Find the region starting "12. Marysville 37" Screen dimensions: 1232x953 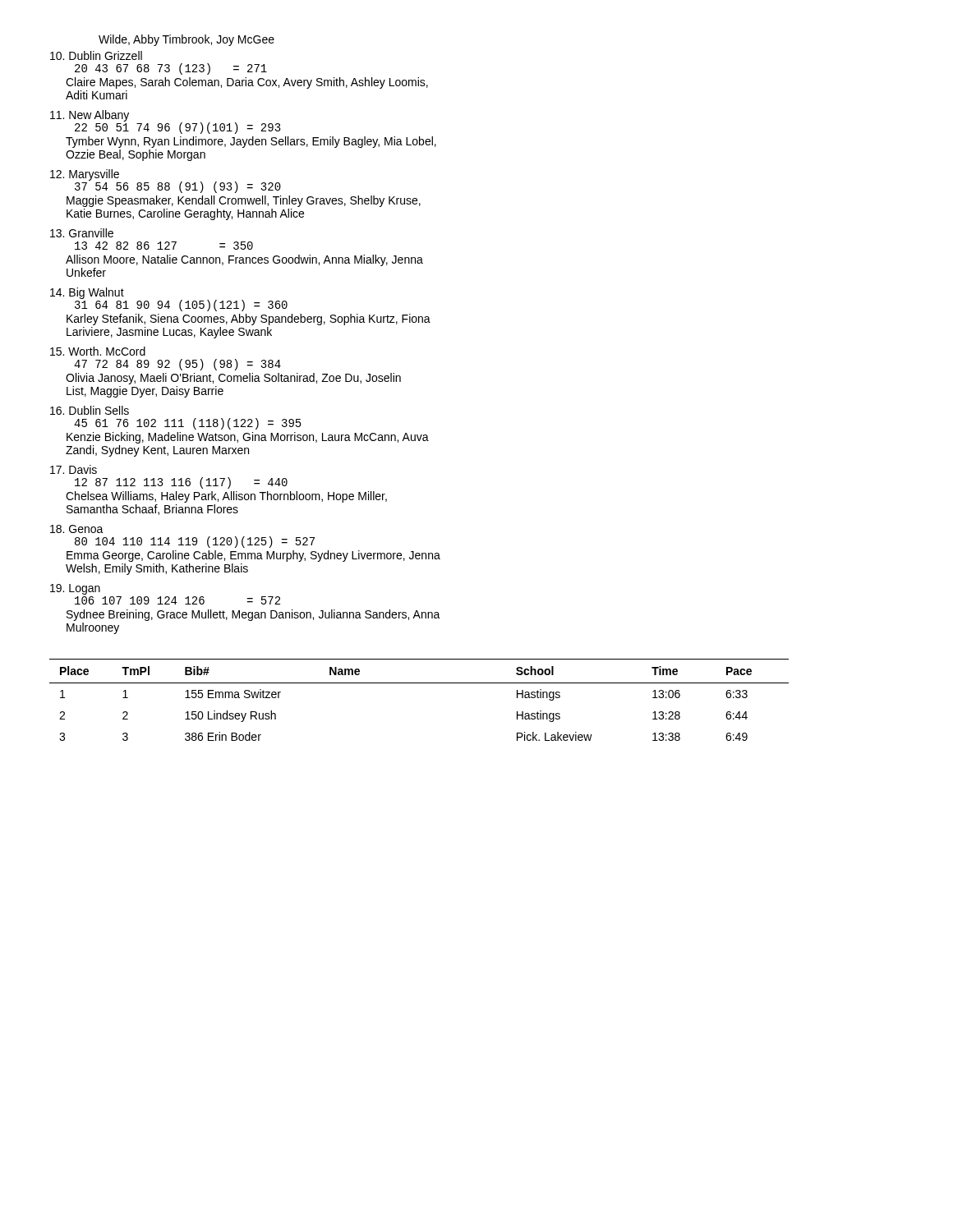point(166,181)
